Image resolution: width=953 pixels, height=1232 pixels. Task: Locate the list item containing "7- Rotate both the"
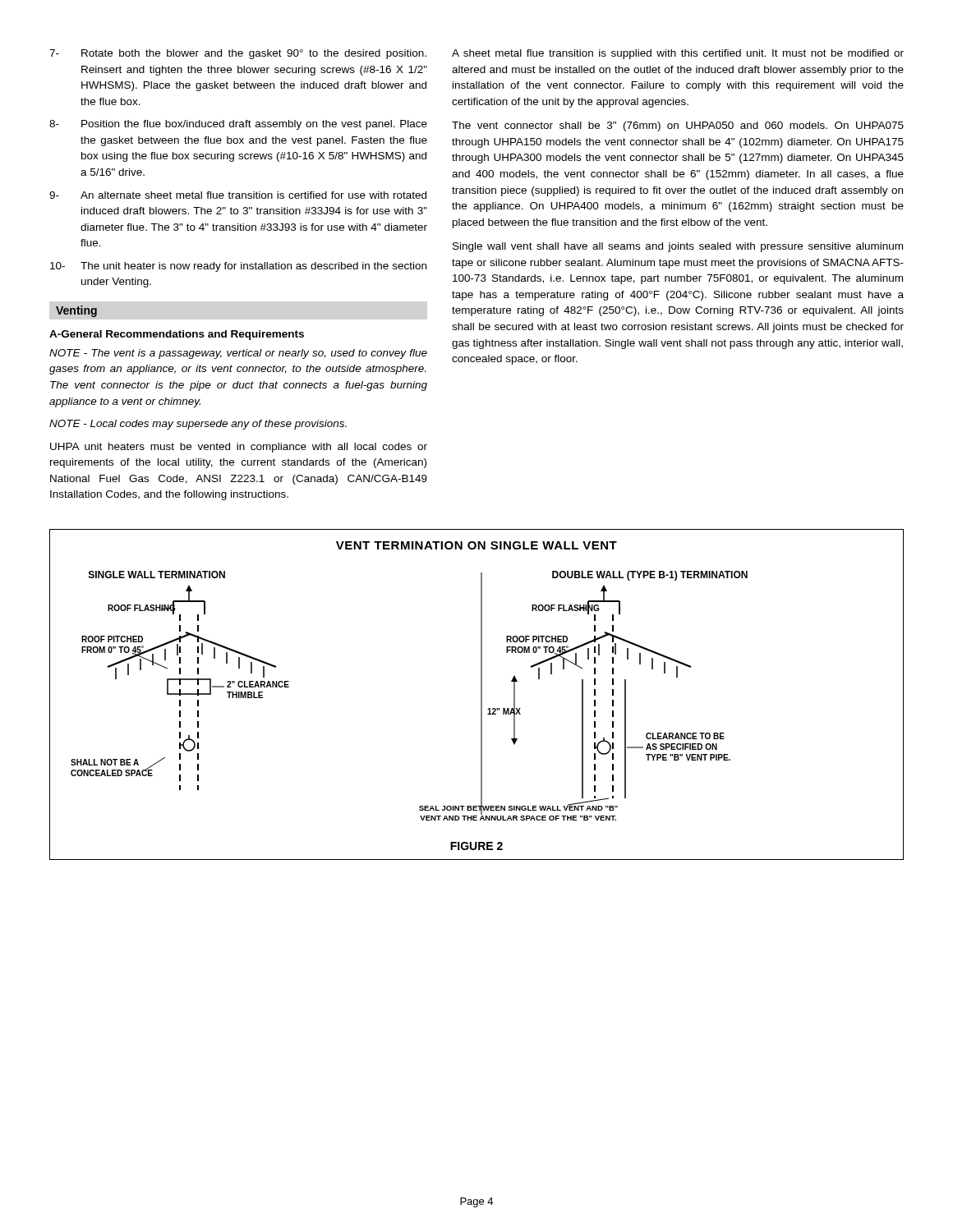click(x=238, y=77)
